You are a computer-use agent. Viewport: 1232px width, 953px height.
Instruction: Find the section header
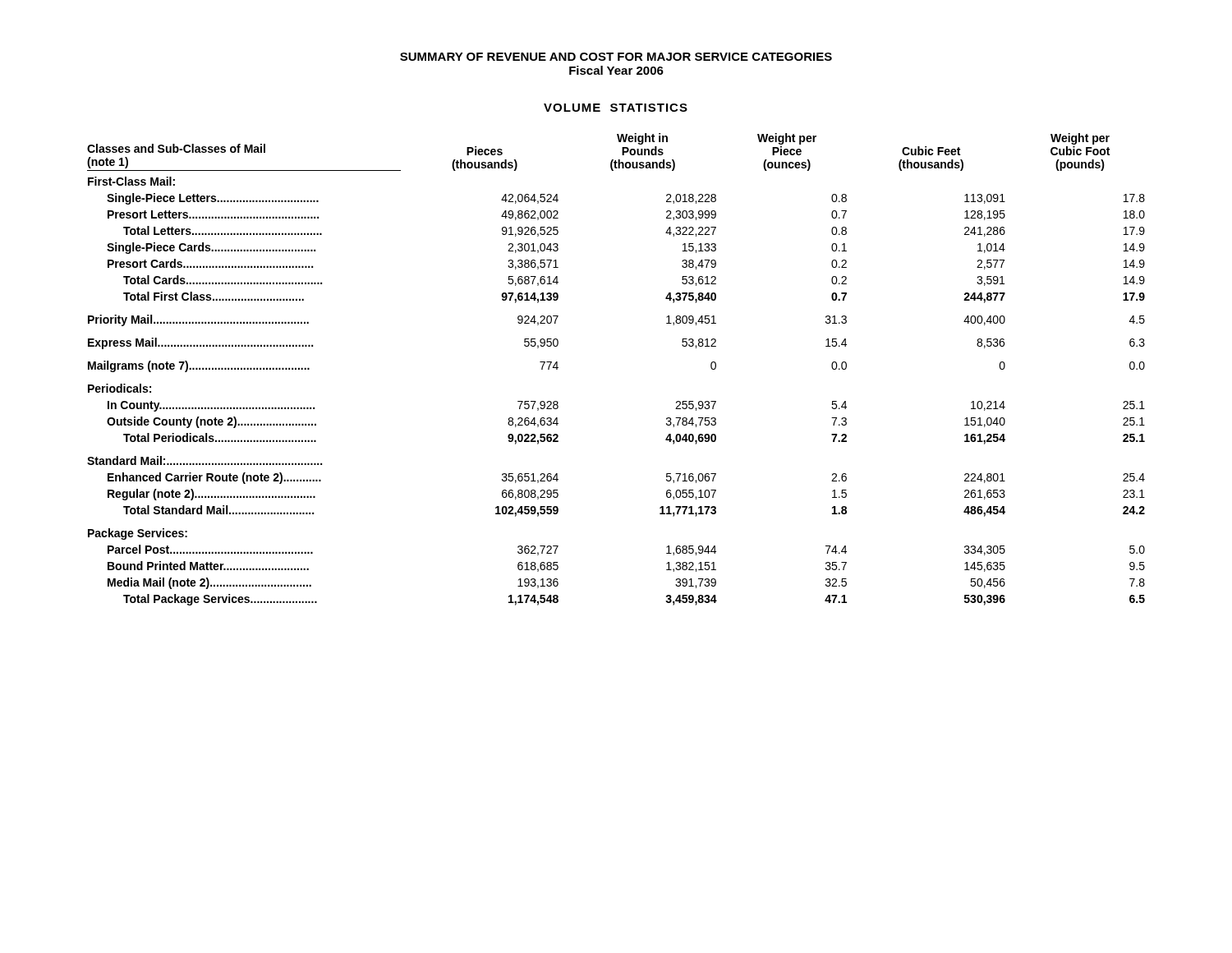pos(616,107)
